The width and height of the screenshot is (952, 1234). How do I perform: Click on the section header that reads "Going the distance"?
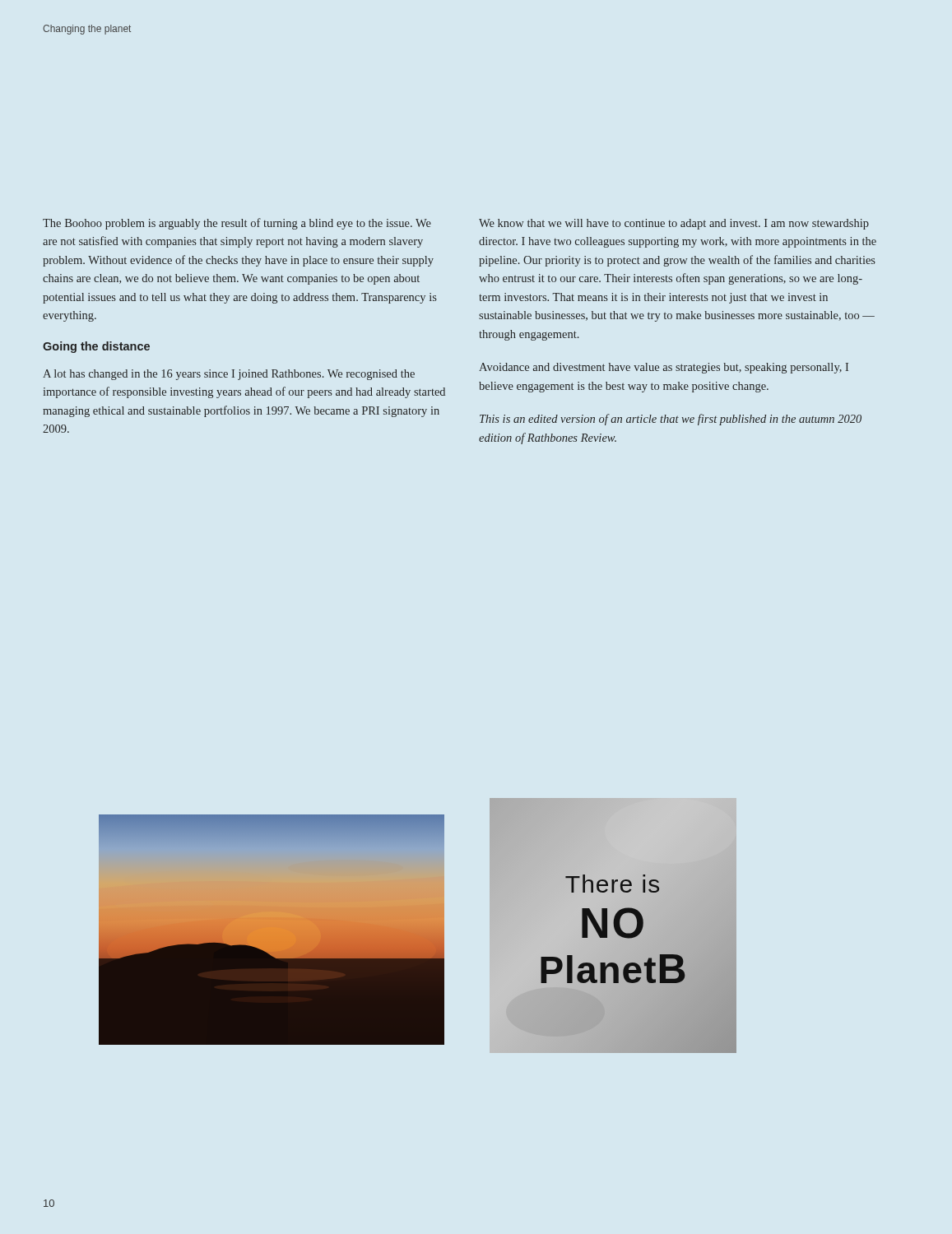point(96,346)
